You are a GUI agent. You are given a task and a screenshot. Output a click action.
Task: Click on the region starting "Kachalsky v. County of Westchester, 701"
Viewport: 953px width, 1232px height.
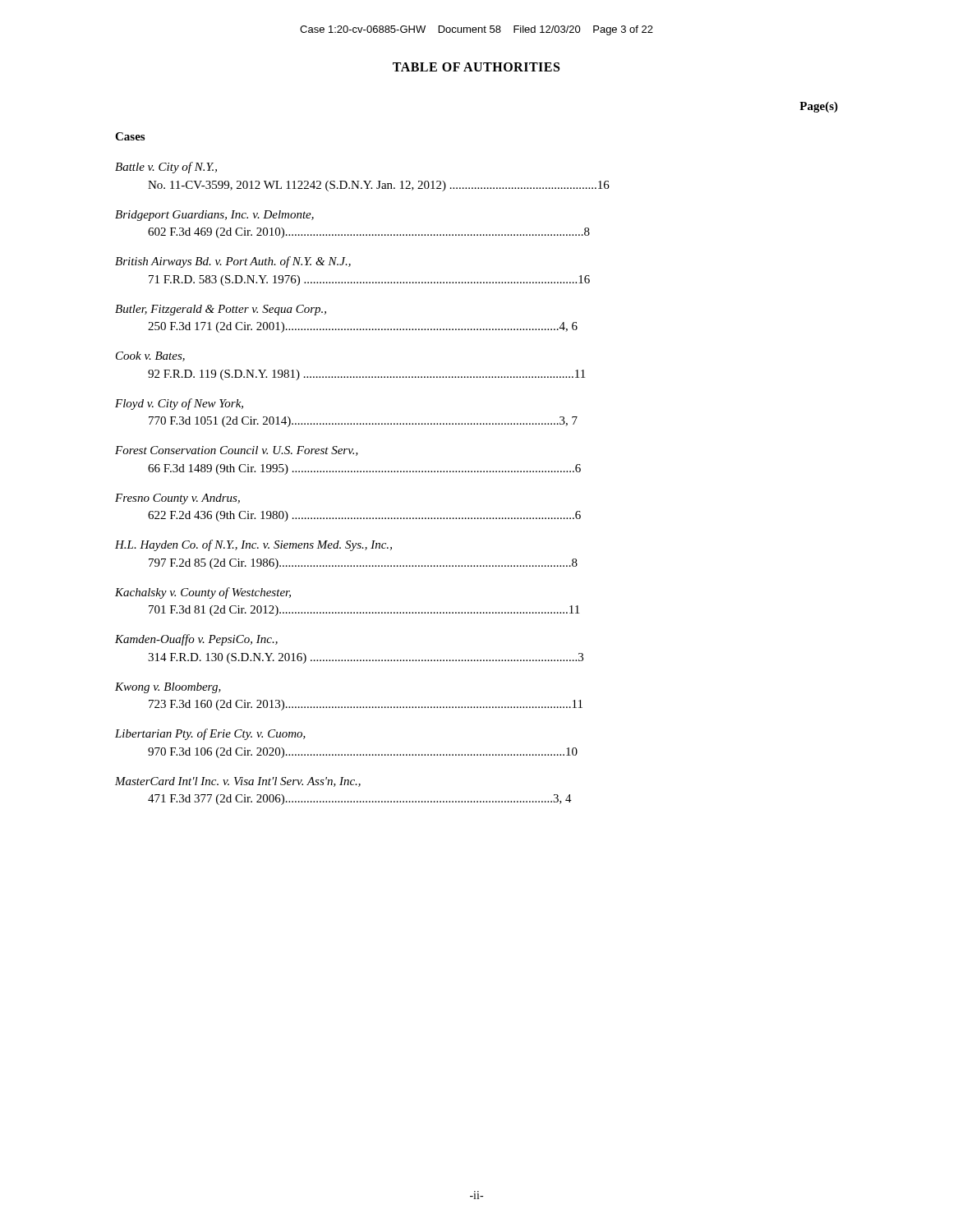click(476, 601)
